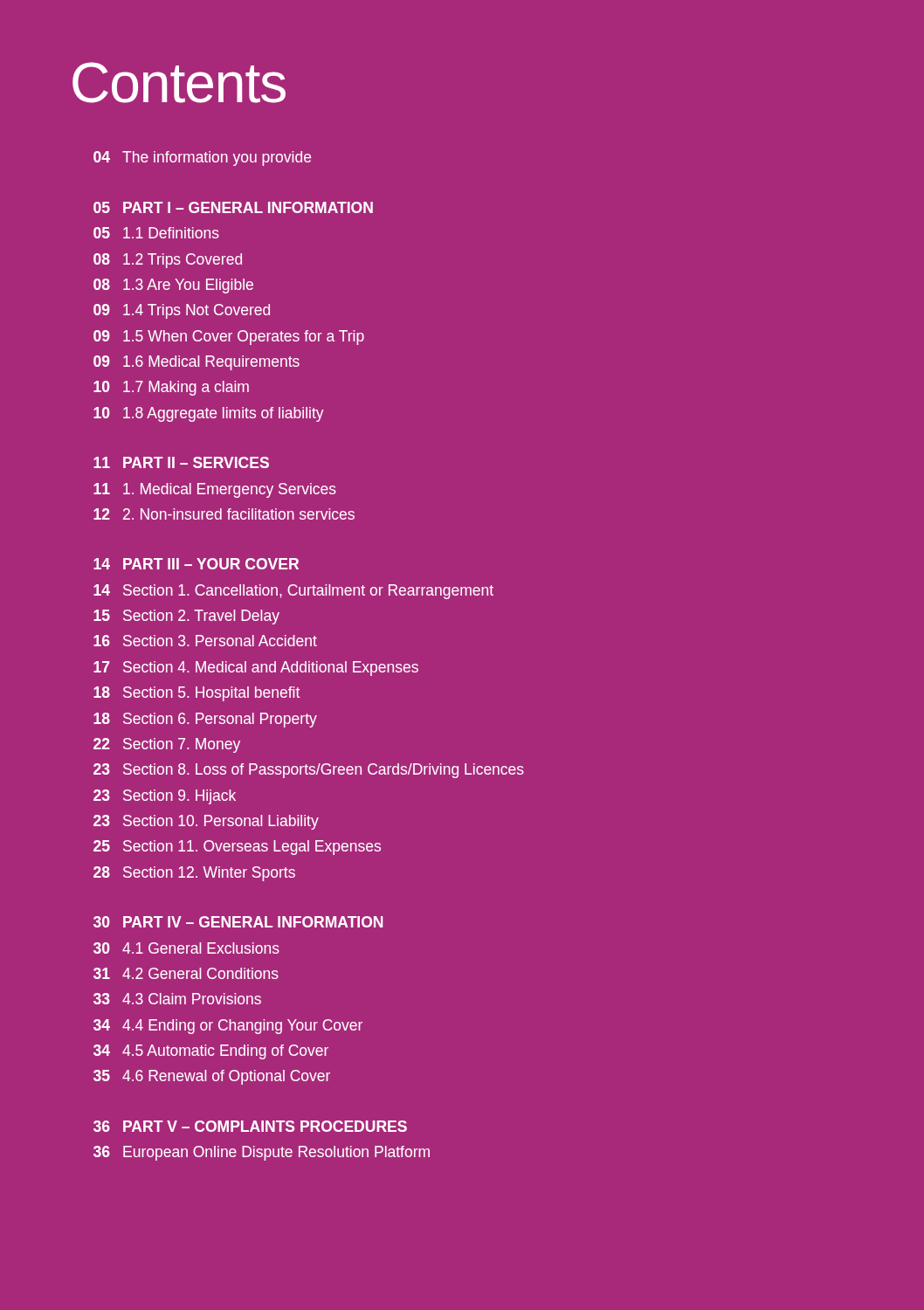This screenshot has height=1310, width=924.
Task: Navigate to the block starting "17 Section 4. Medical and"
Action: pyautogui.click(x=244, y=668)
